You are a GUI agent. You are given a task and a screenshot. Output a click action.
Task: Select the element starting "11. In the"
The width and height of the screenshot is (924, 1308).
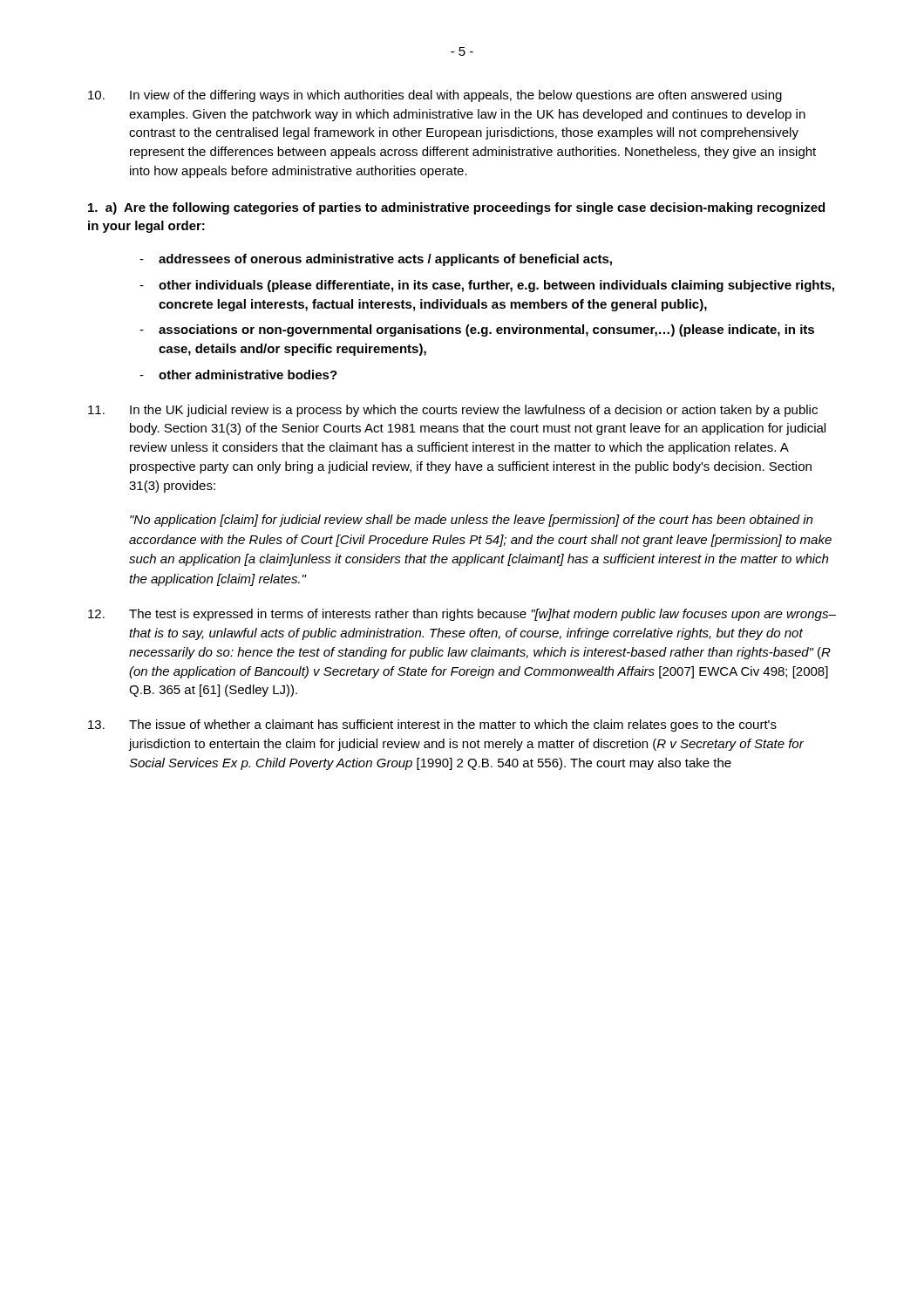[462, 447]
